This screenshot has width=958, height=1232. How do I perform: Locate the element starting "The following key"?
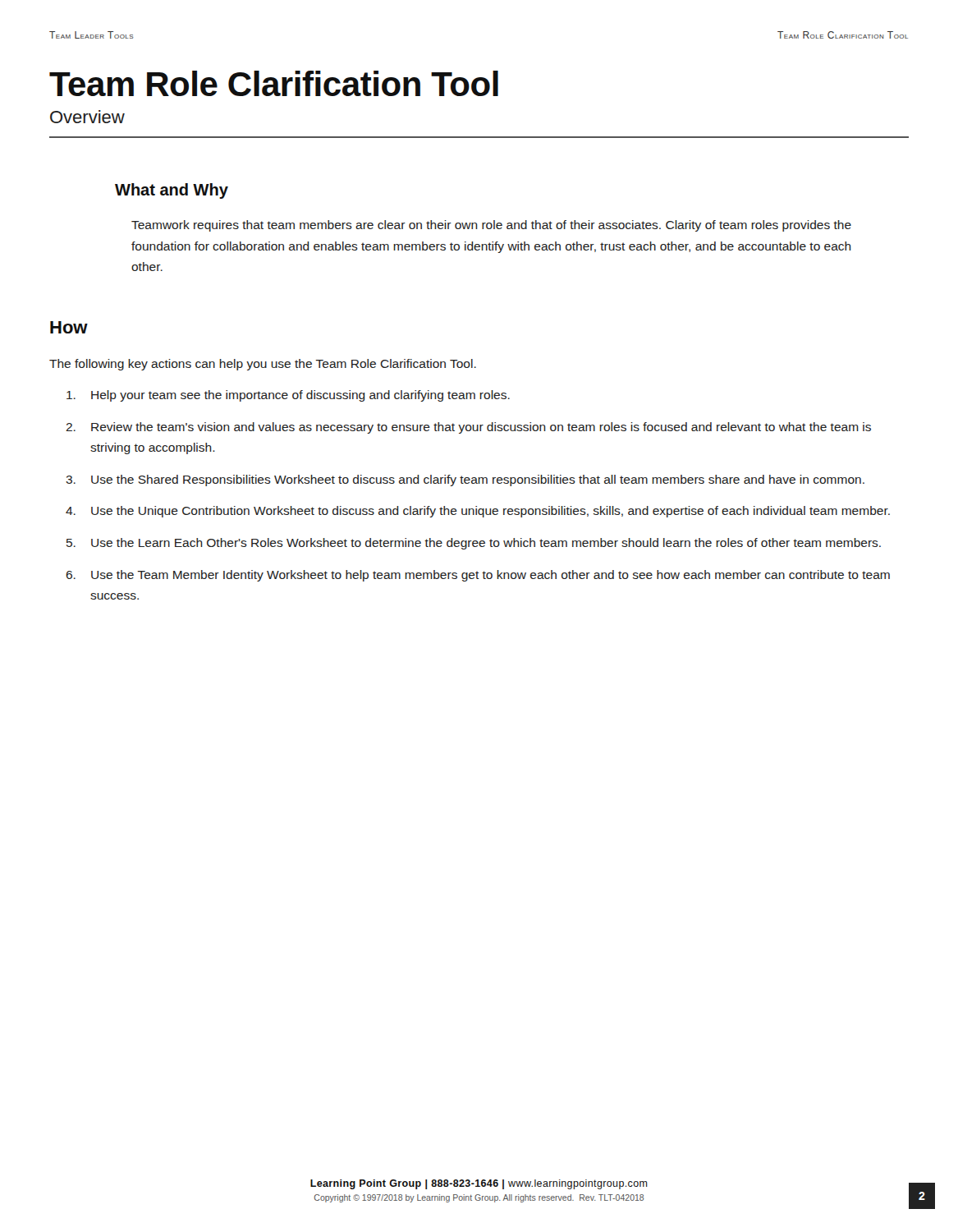tap(263, 363)
